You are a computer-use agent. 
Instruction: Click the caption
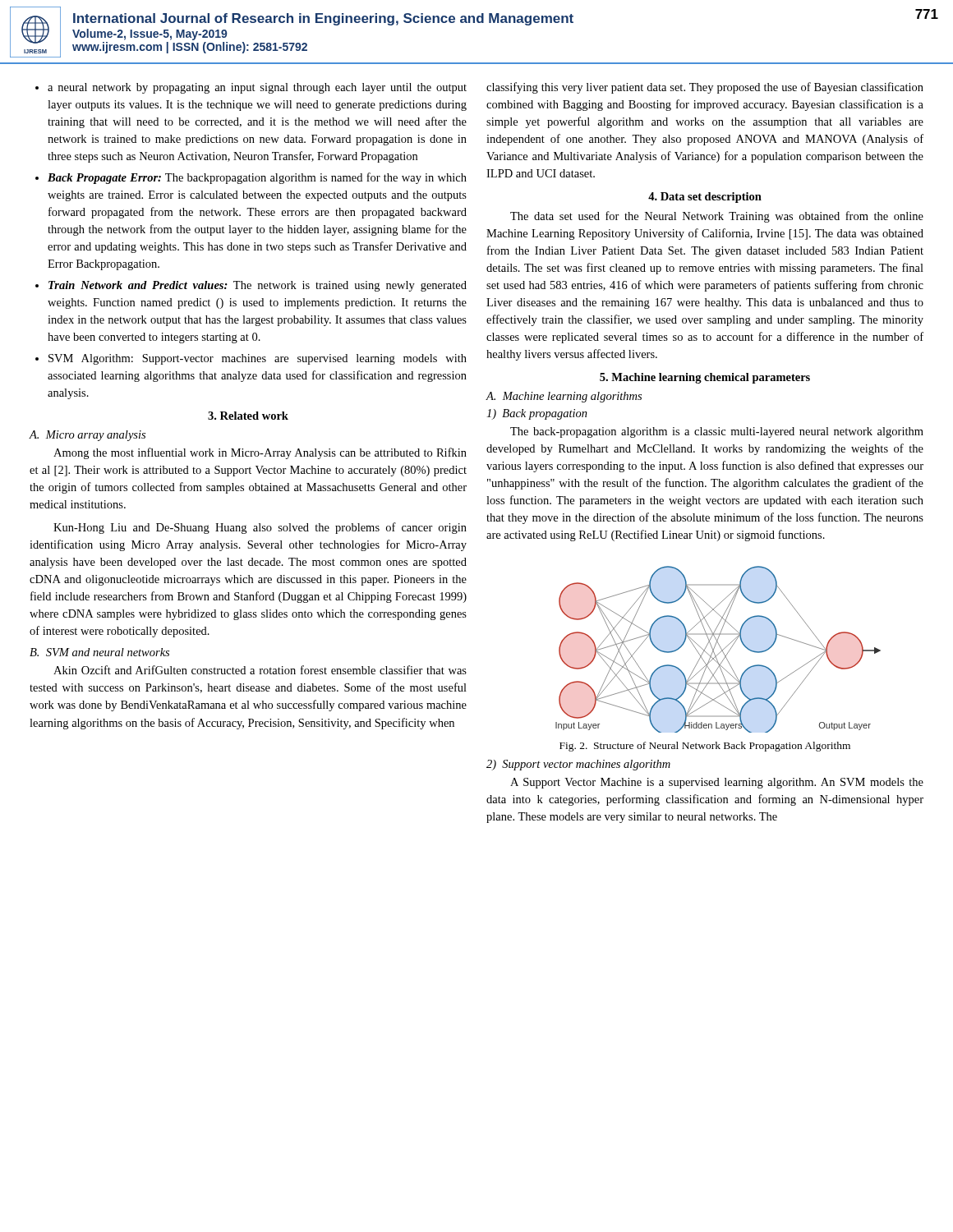705,746
